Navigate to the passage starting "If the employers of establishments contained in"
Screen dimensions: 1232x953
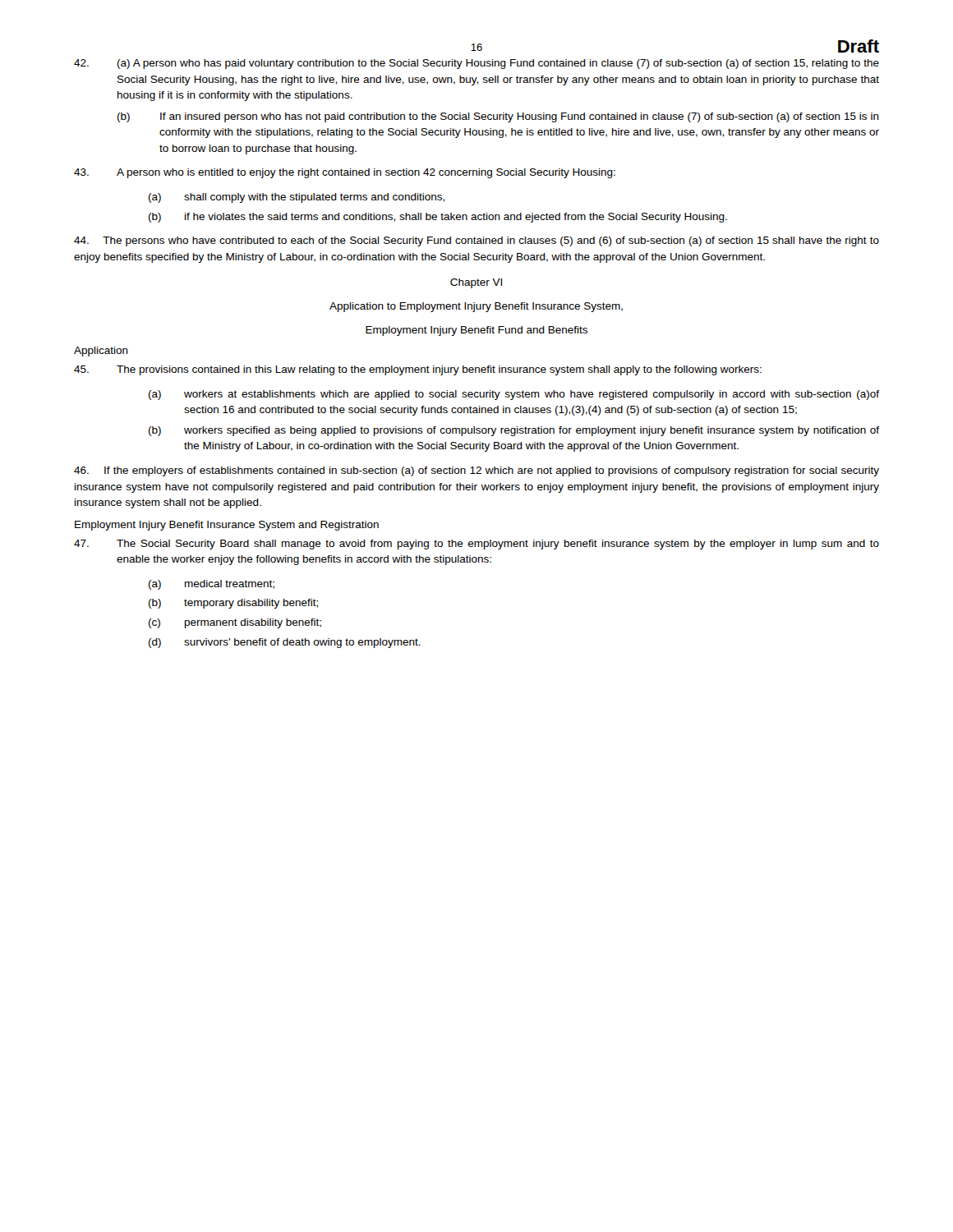pyautogui.click(x=476, y=486)
